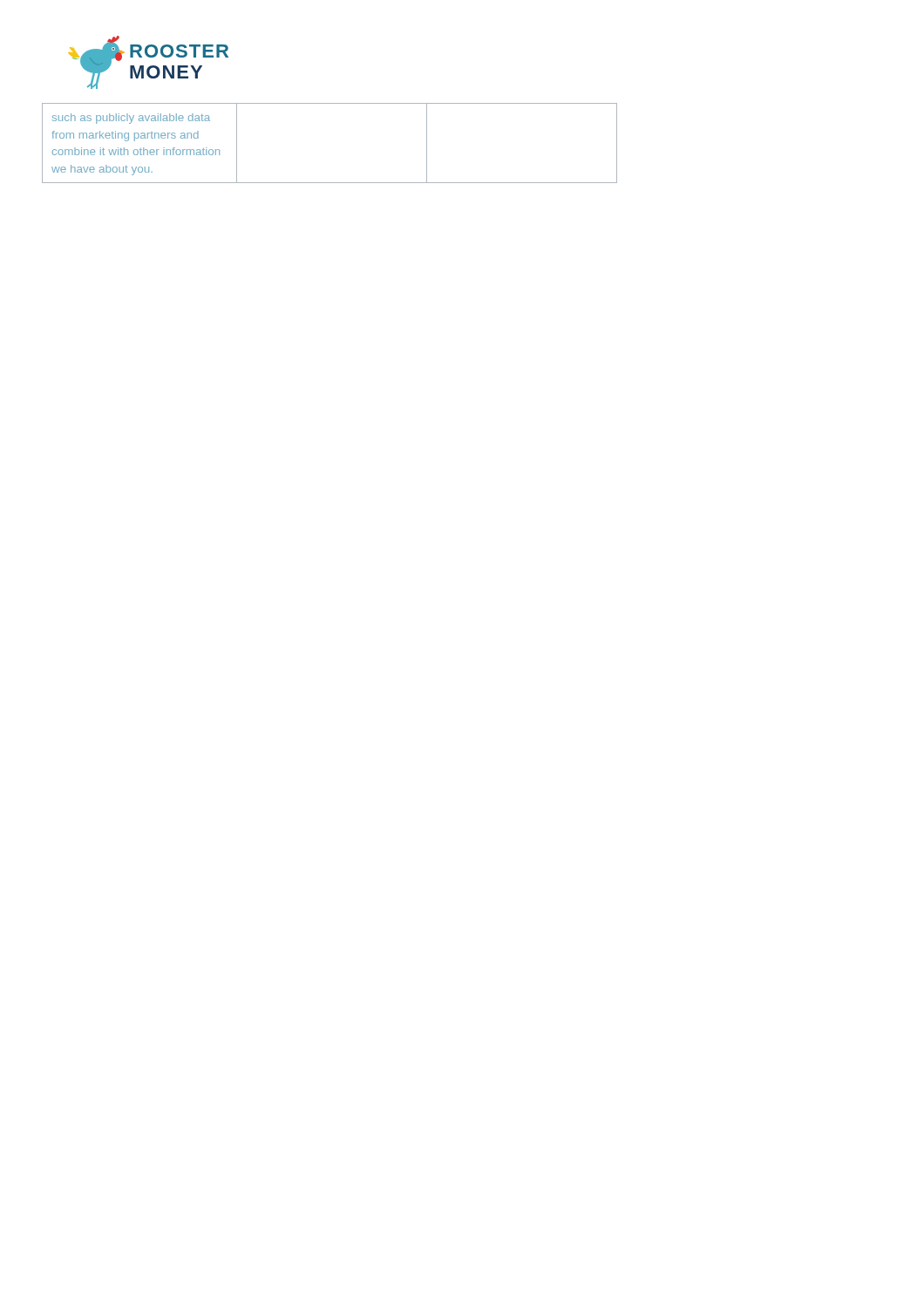Select the table
The height and width of the screenshot is (1308, 924).
tap(329, 143)
